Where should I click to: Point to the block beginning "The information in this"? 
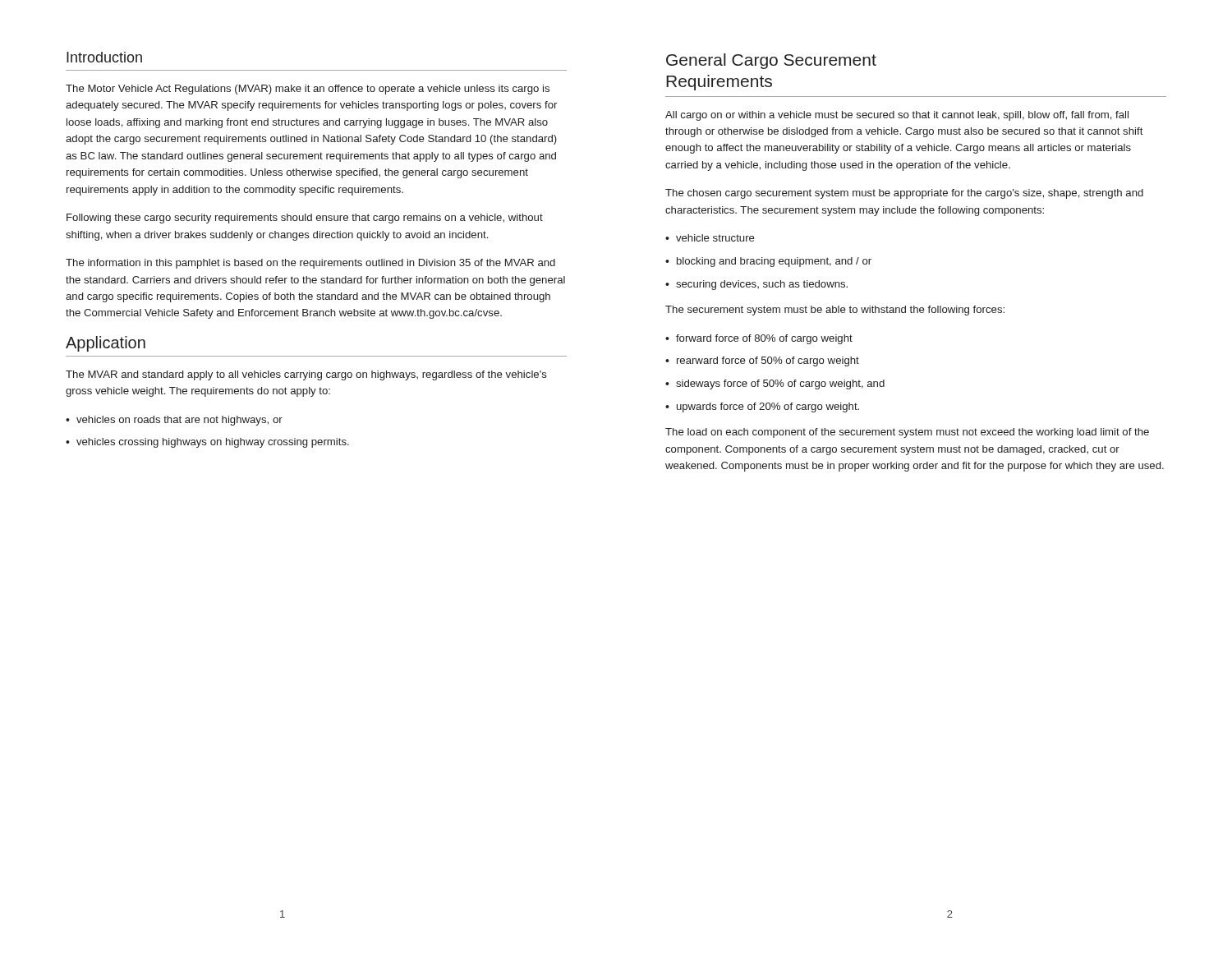[x=316, y=288]
